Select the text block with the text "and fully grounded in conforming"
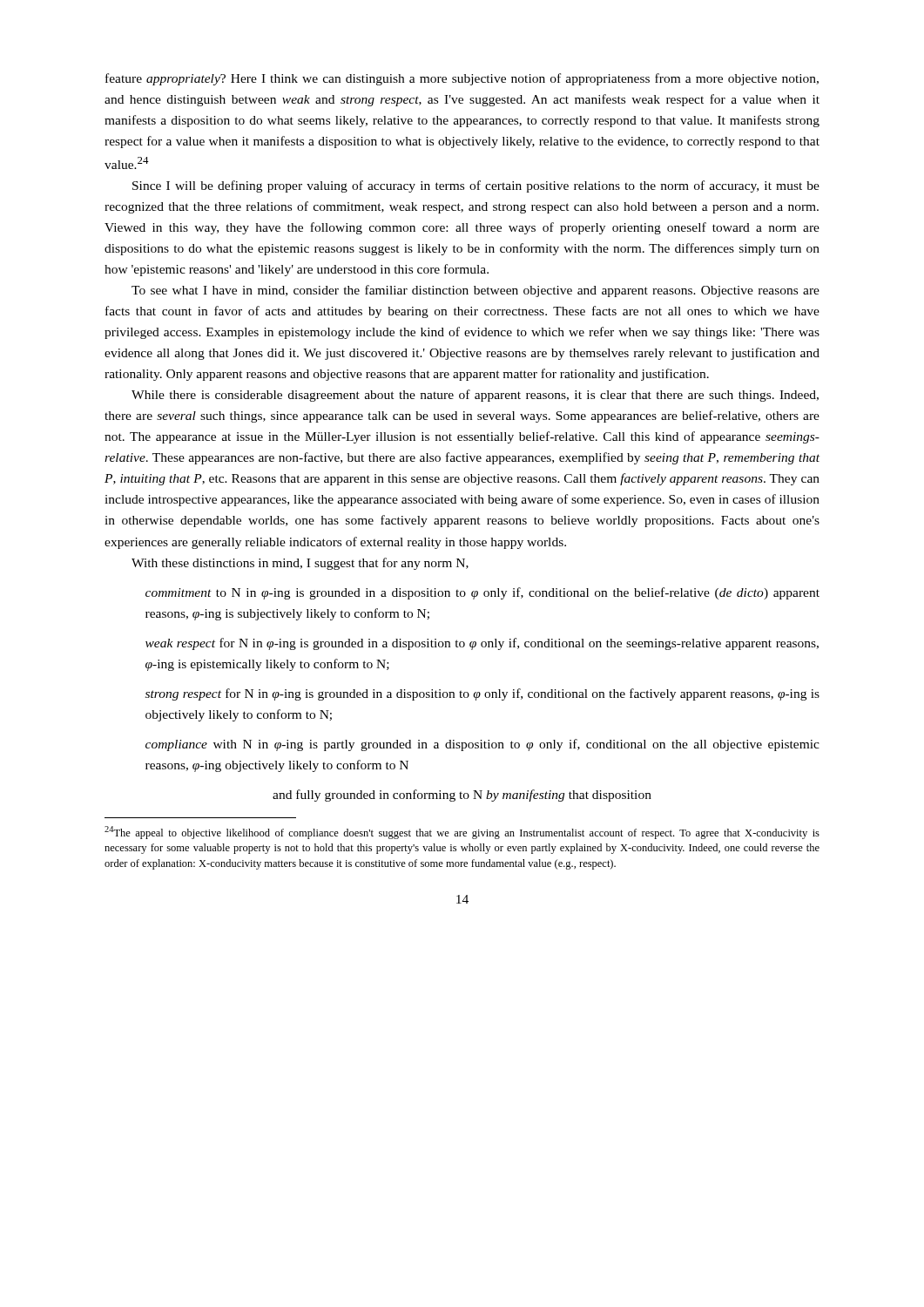 coord(462,794)
